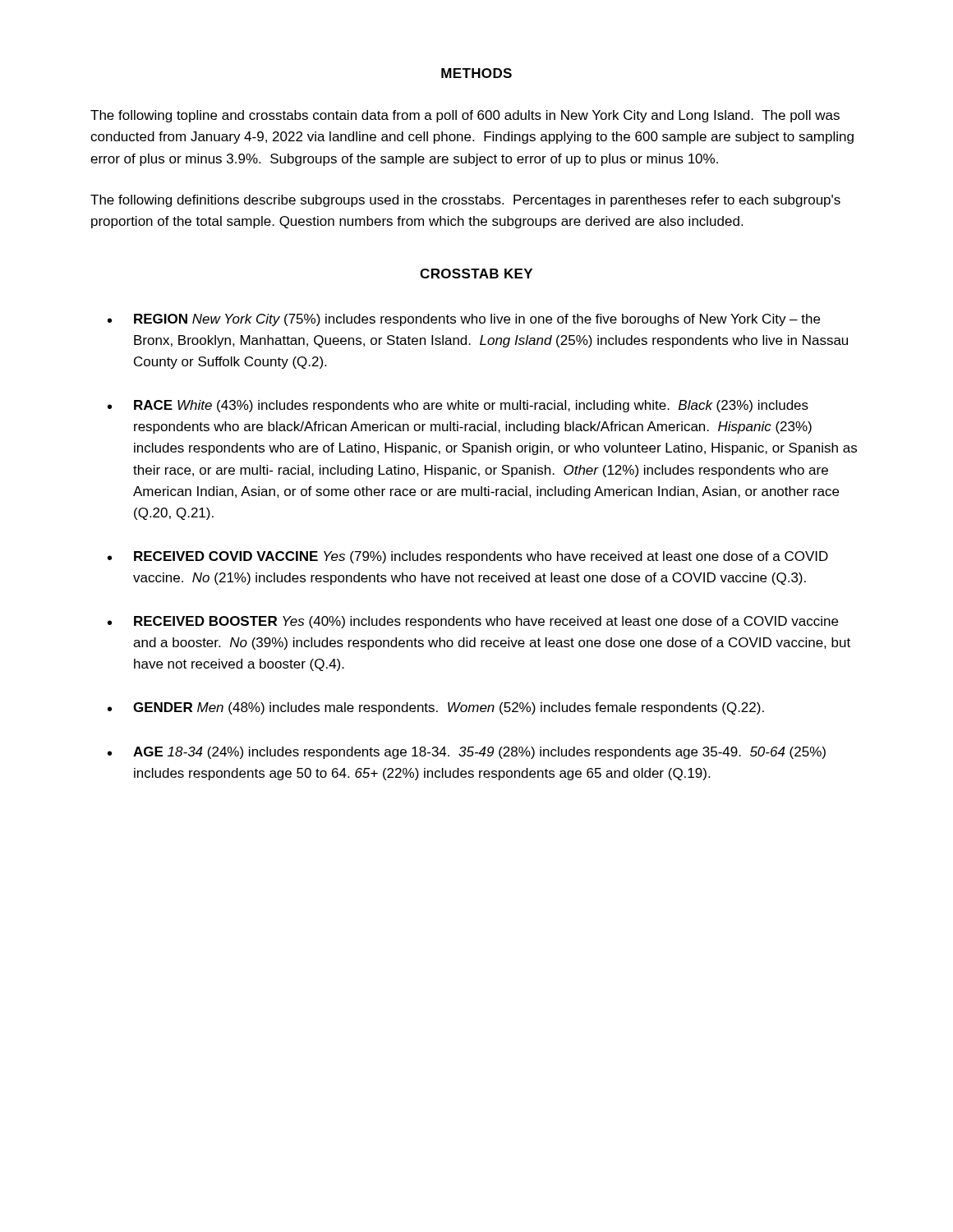
Task: Locate the list item containing "• RECEIVED COVID VACCINE Yes"
Action: point(485,568)
